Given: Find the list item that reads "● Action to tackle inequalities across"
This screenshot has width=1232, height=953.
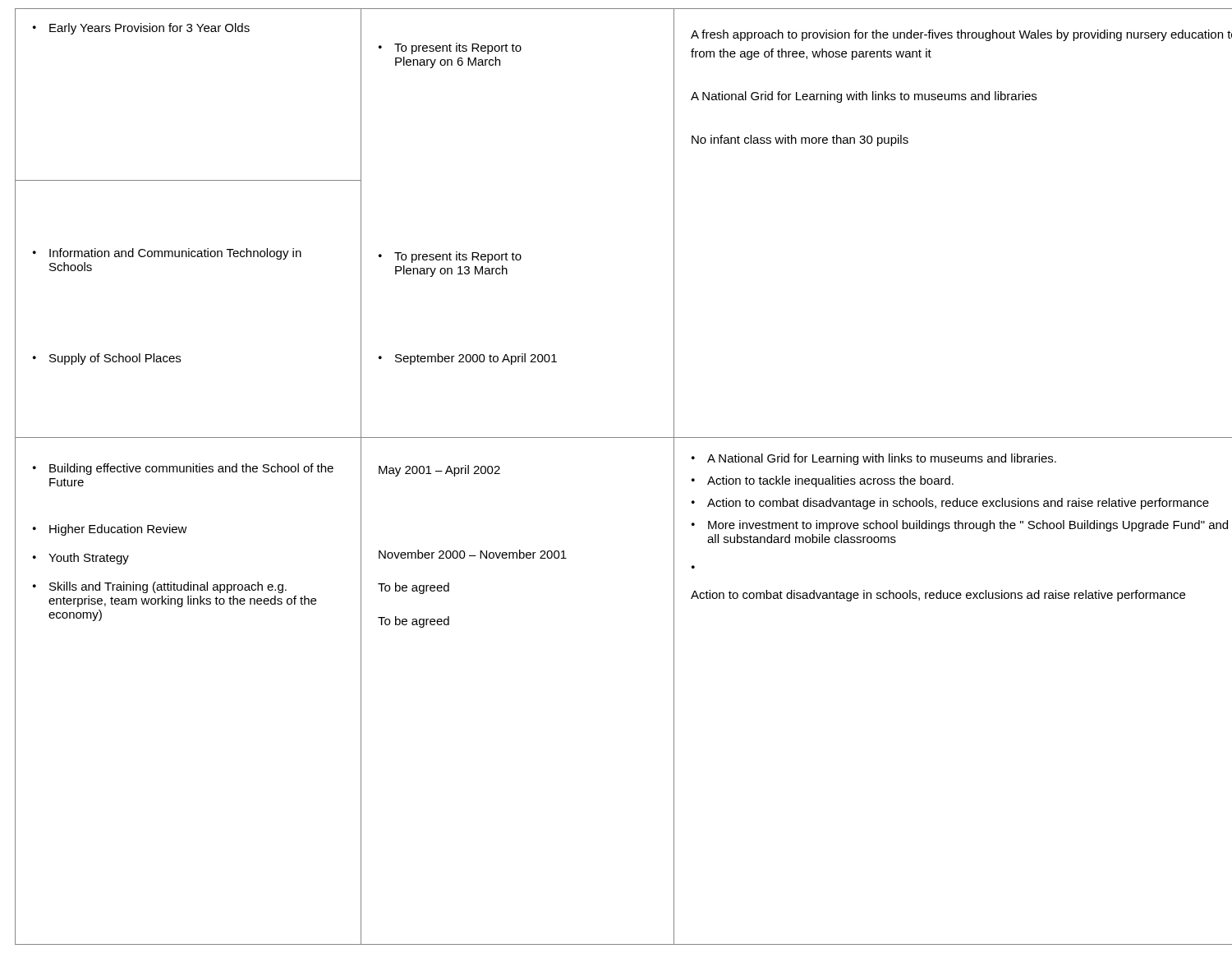Looking at the screenshot, I should coord(823,480).
